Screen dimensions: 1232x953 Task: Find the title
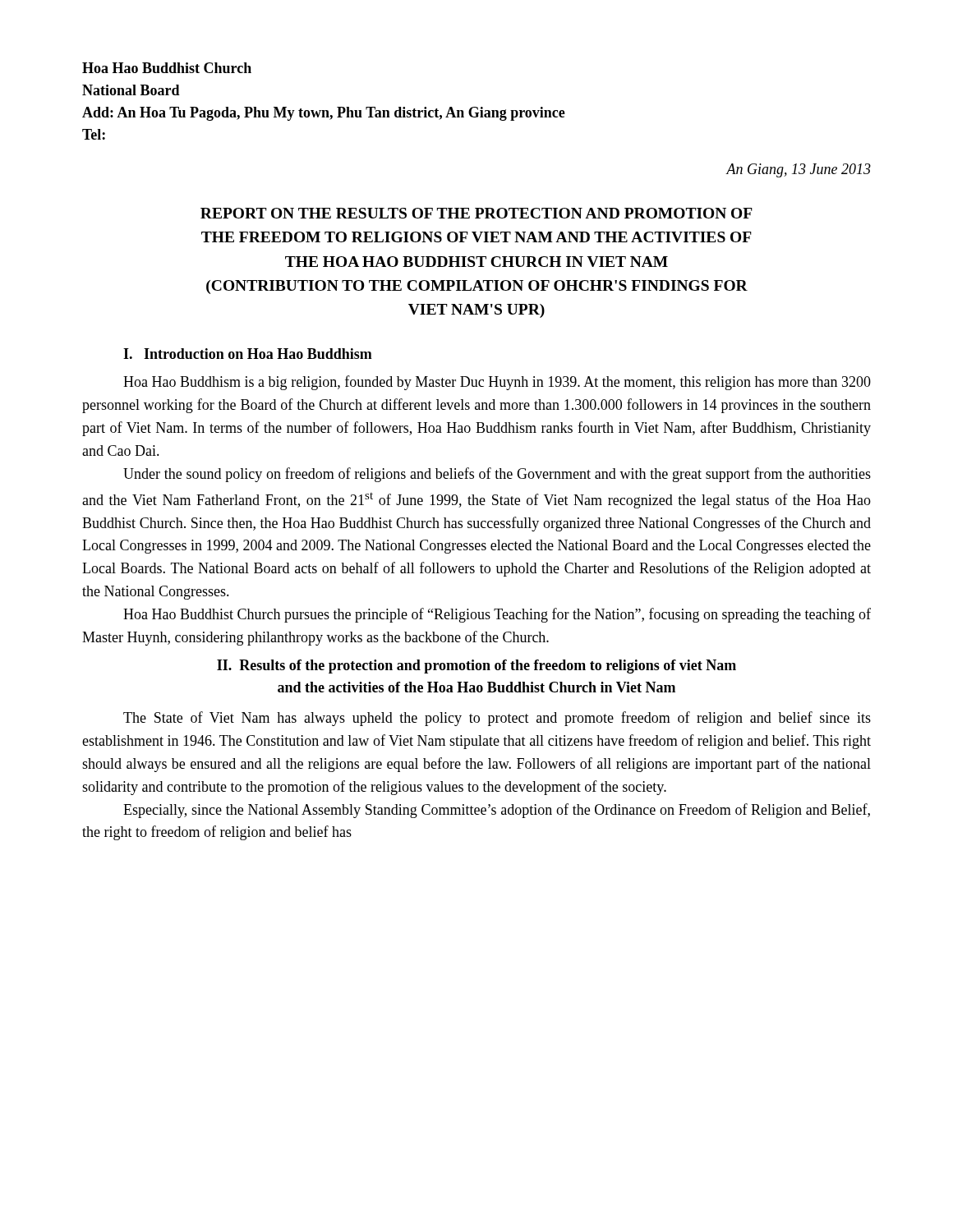click(476, 261)
